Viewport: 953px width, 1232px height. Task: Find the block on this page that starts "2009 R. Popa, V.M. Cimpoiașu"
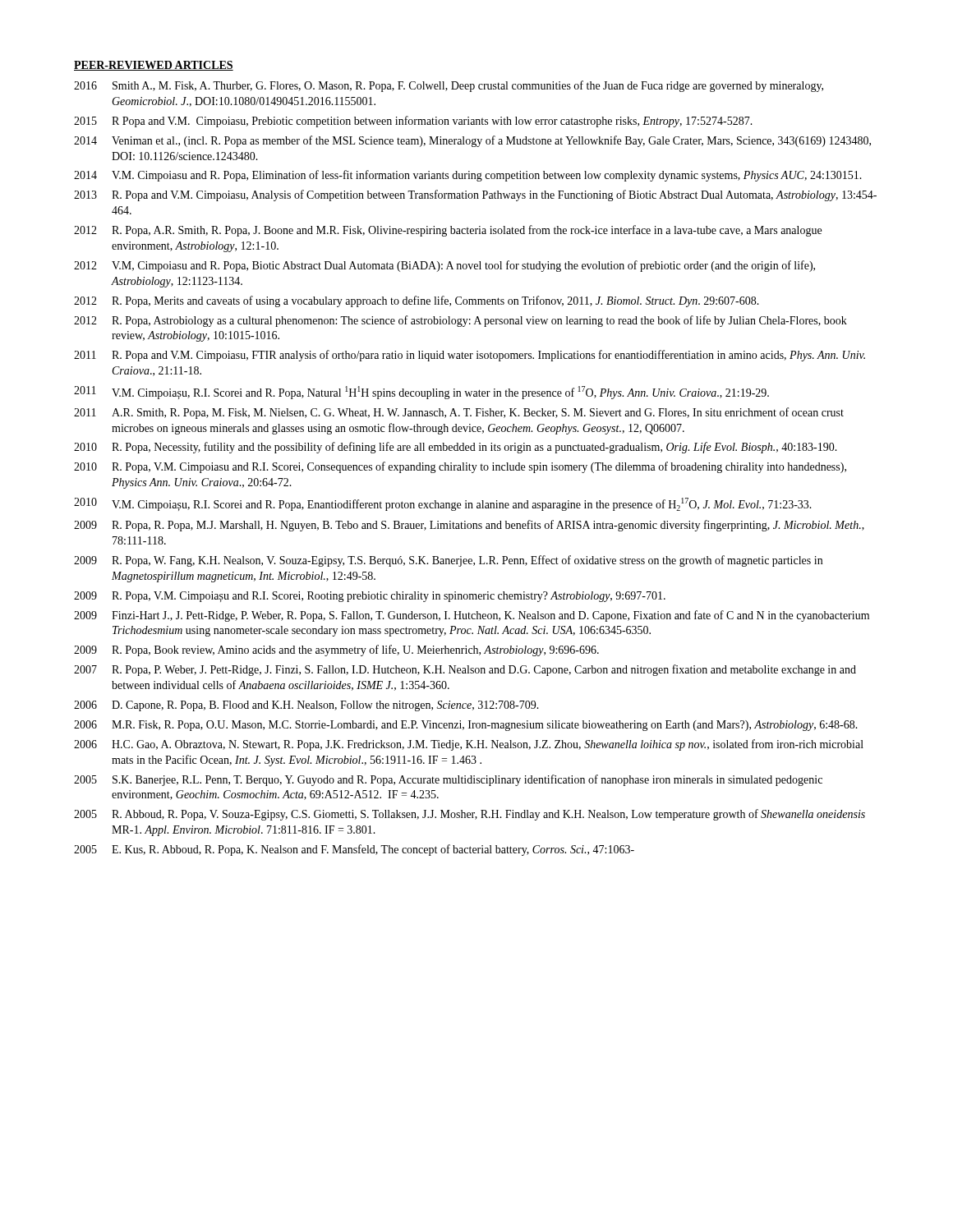pos(476,596)
